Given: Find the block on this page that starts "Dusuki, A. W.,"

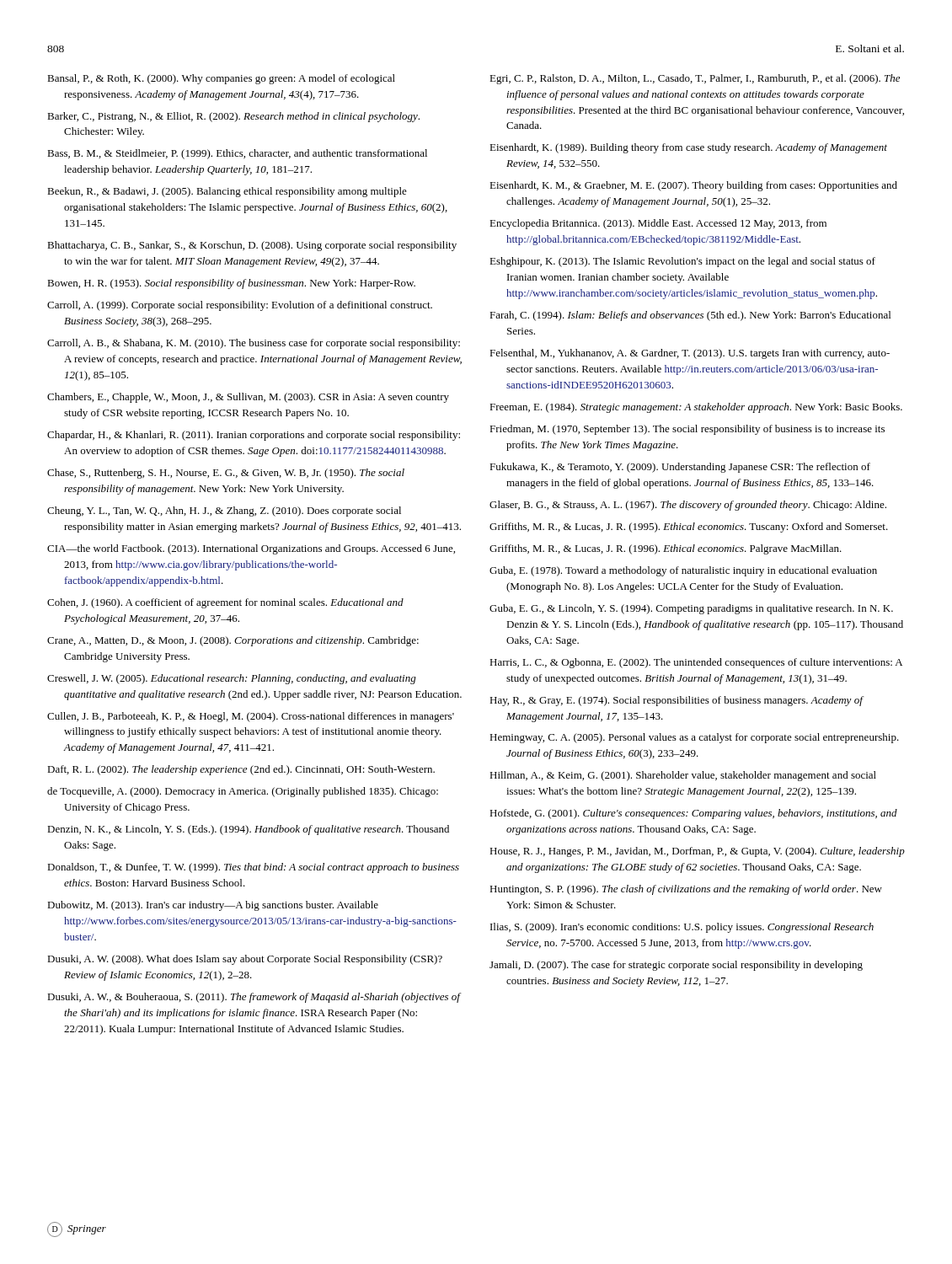Looking at the screenshot, I should point(254,1012).
